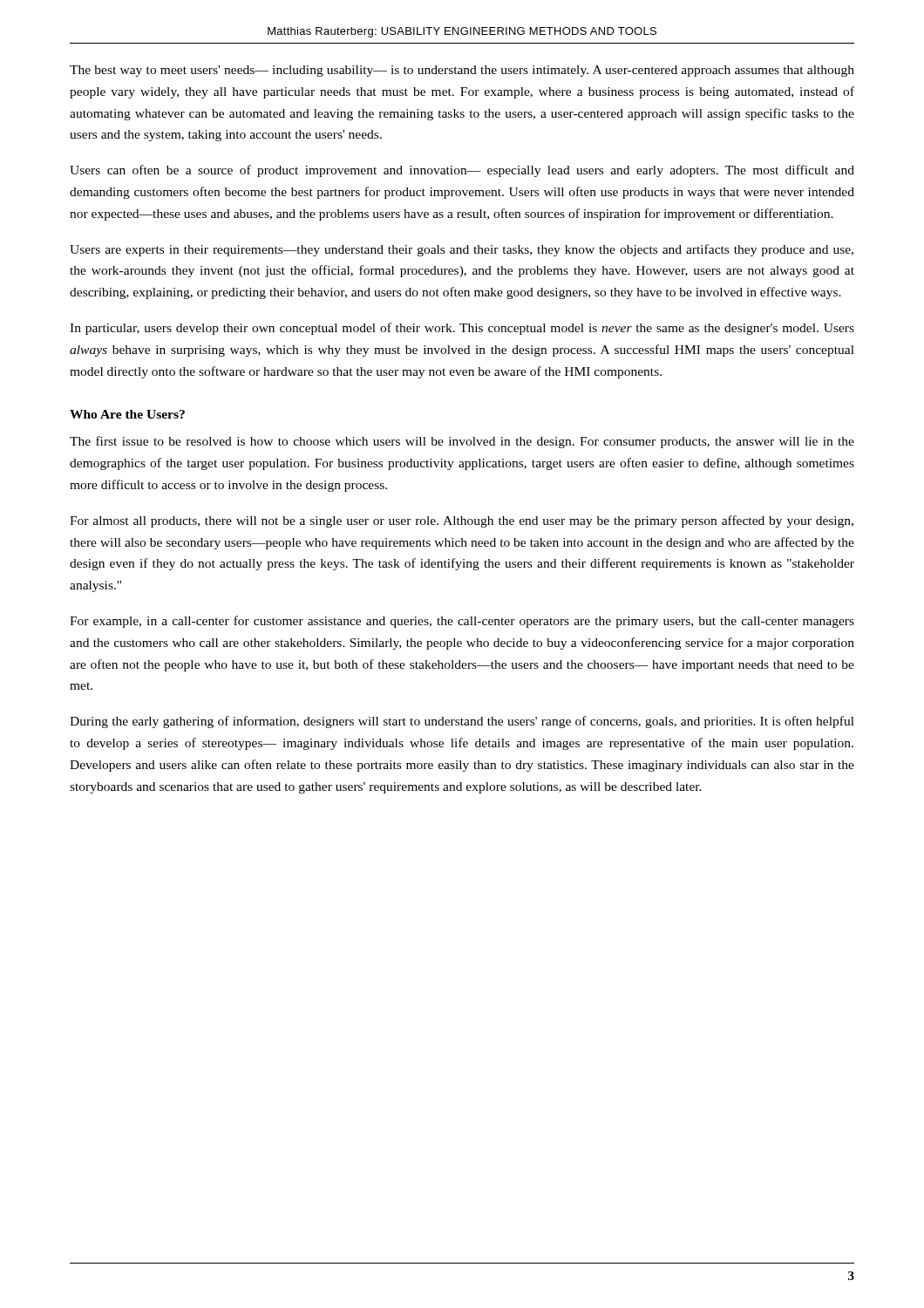Navigate to the block starting "Users are experts in their requirements—they understand"
This screenshot has width=924, height=1308.
point(462,270)
